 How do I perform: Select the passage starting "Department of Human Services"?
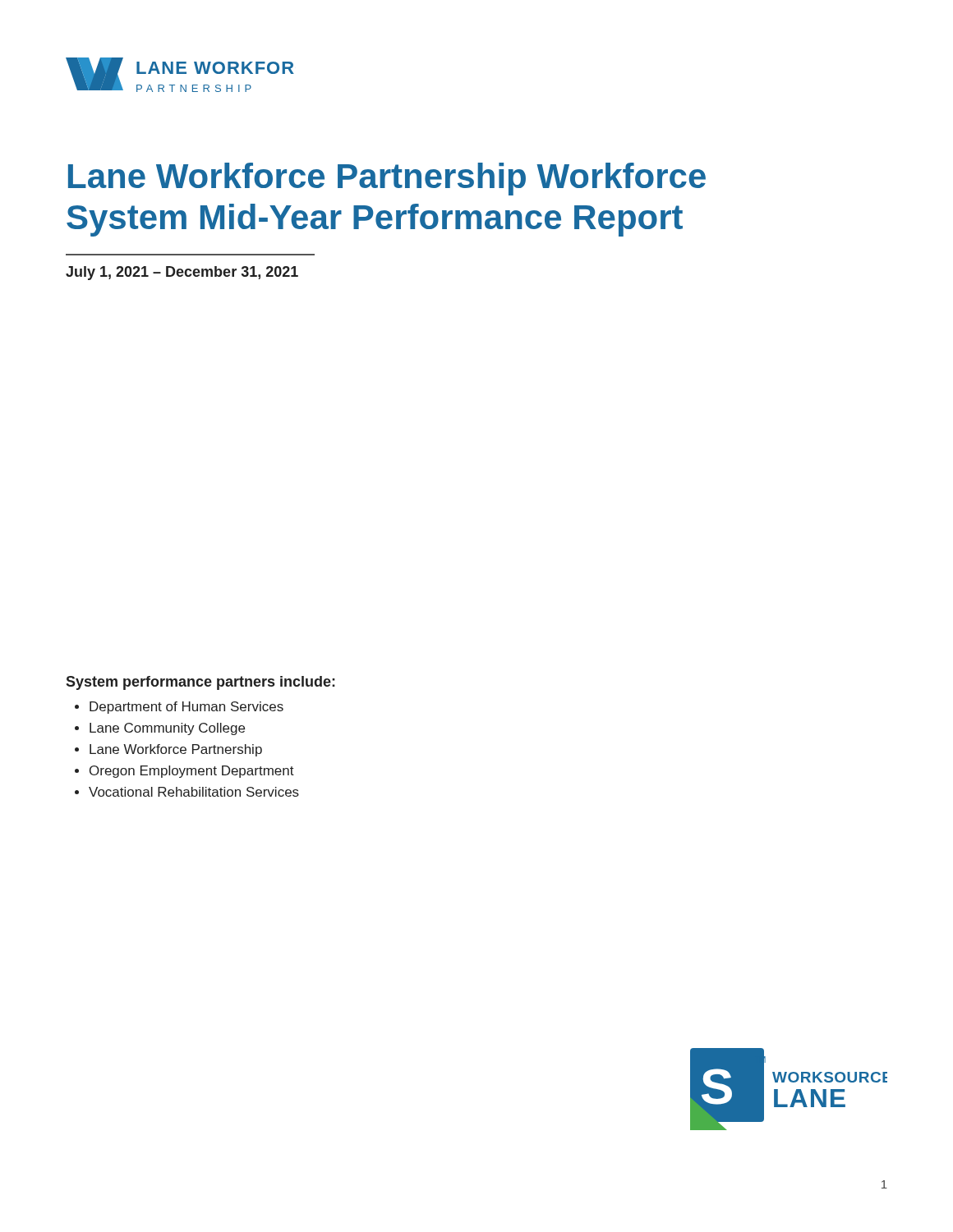tap(186, 707)
